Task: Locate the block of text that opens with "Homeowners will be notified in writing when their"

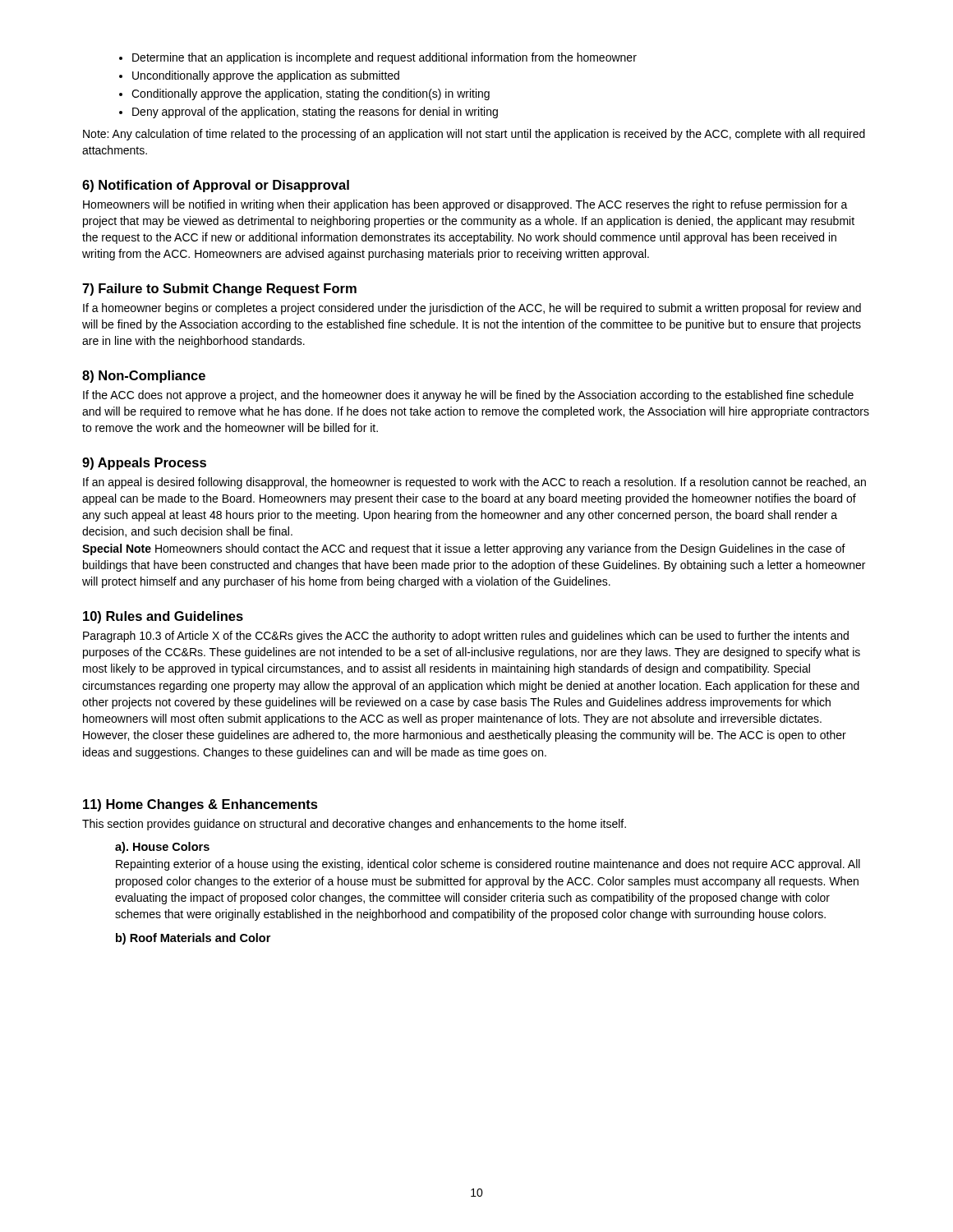Action: [468, 229]
